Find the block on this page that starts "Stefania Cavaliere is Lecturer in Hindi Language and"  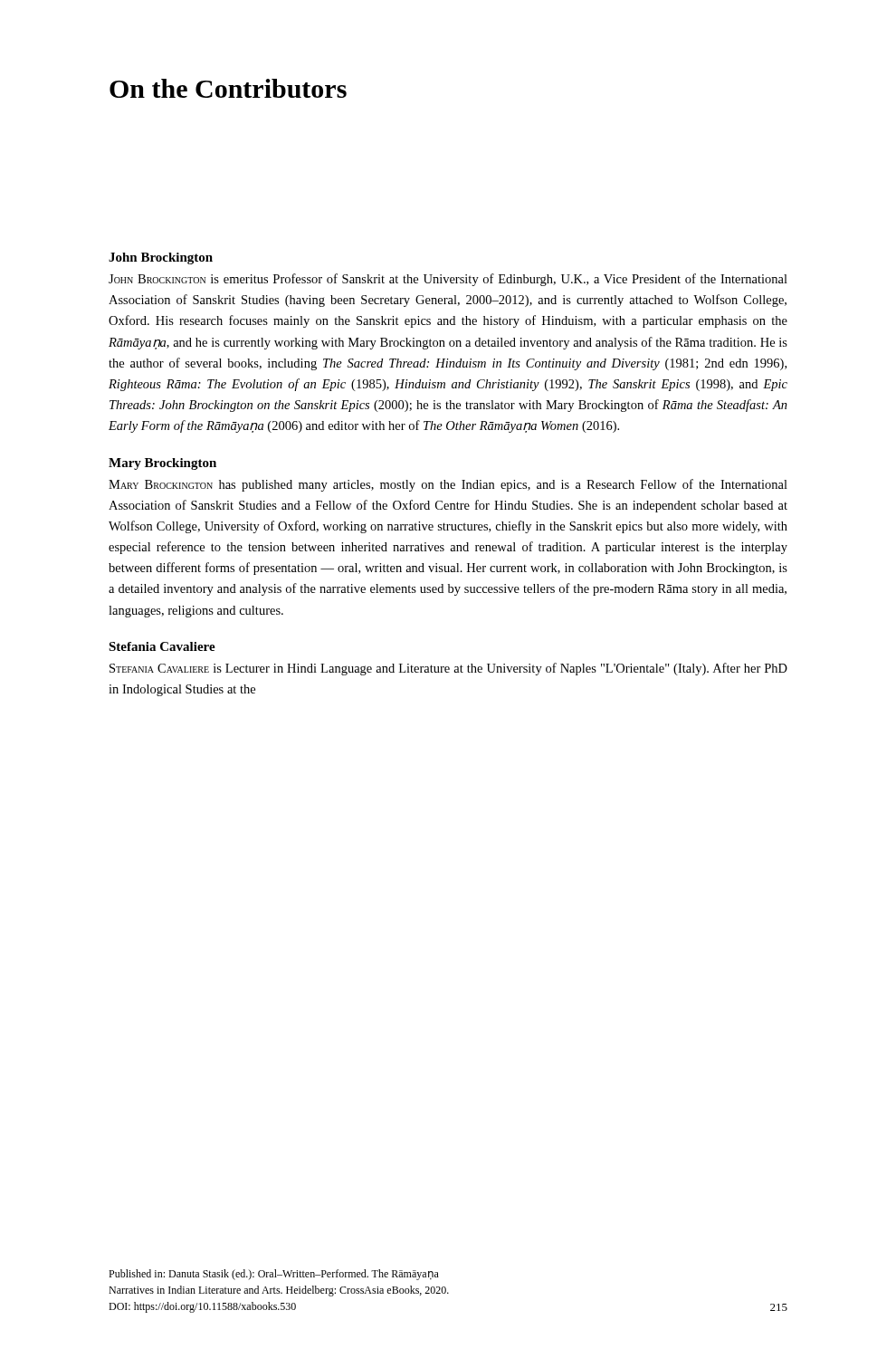click(x=448, y=678)
